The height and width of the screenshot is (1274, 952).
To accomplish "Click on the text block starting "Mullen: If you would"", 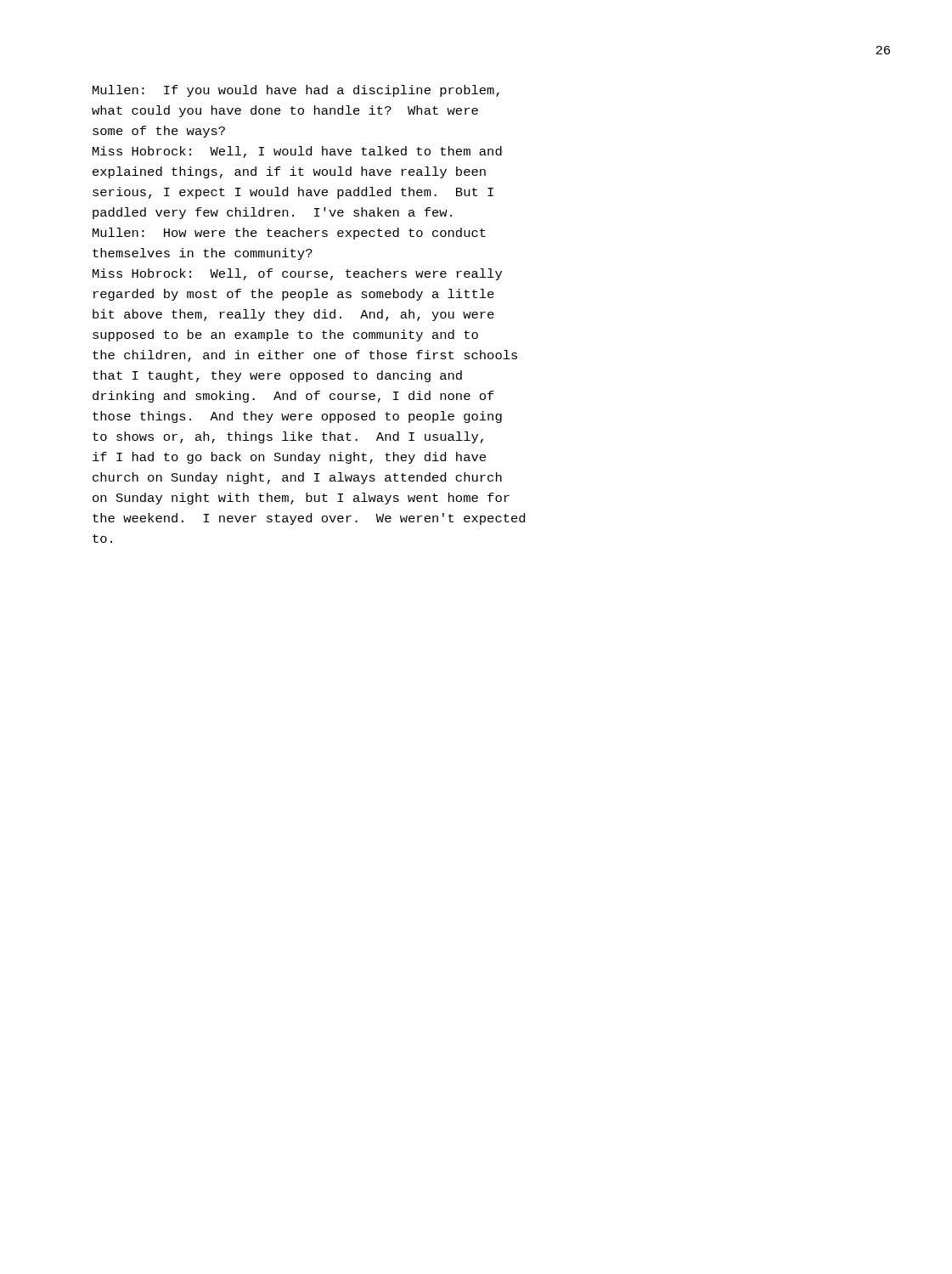I will point(309,315).
